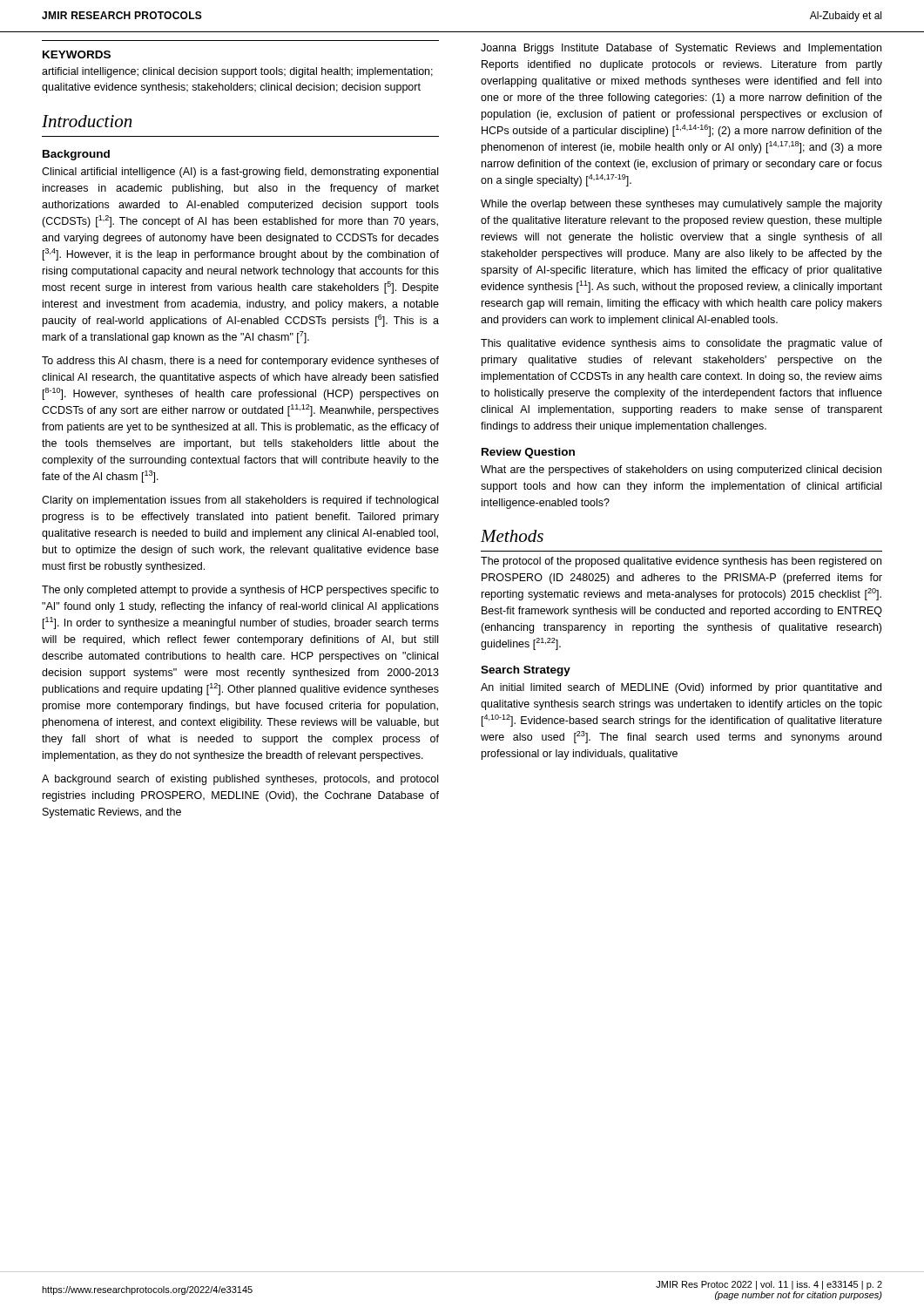
Task: Locate the text starting "artificial intelligence; clinical decision support tools;"
Action: 238,79
